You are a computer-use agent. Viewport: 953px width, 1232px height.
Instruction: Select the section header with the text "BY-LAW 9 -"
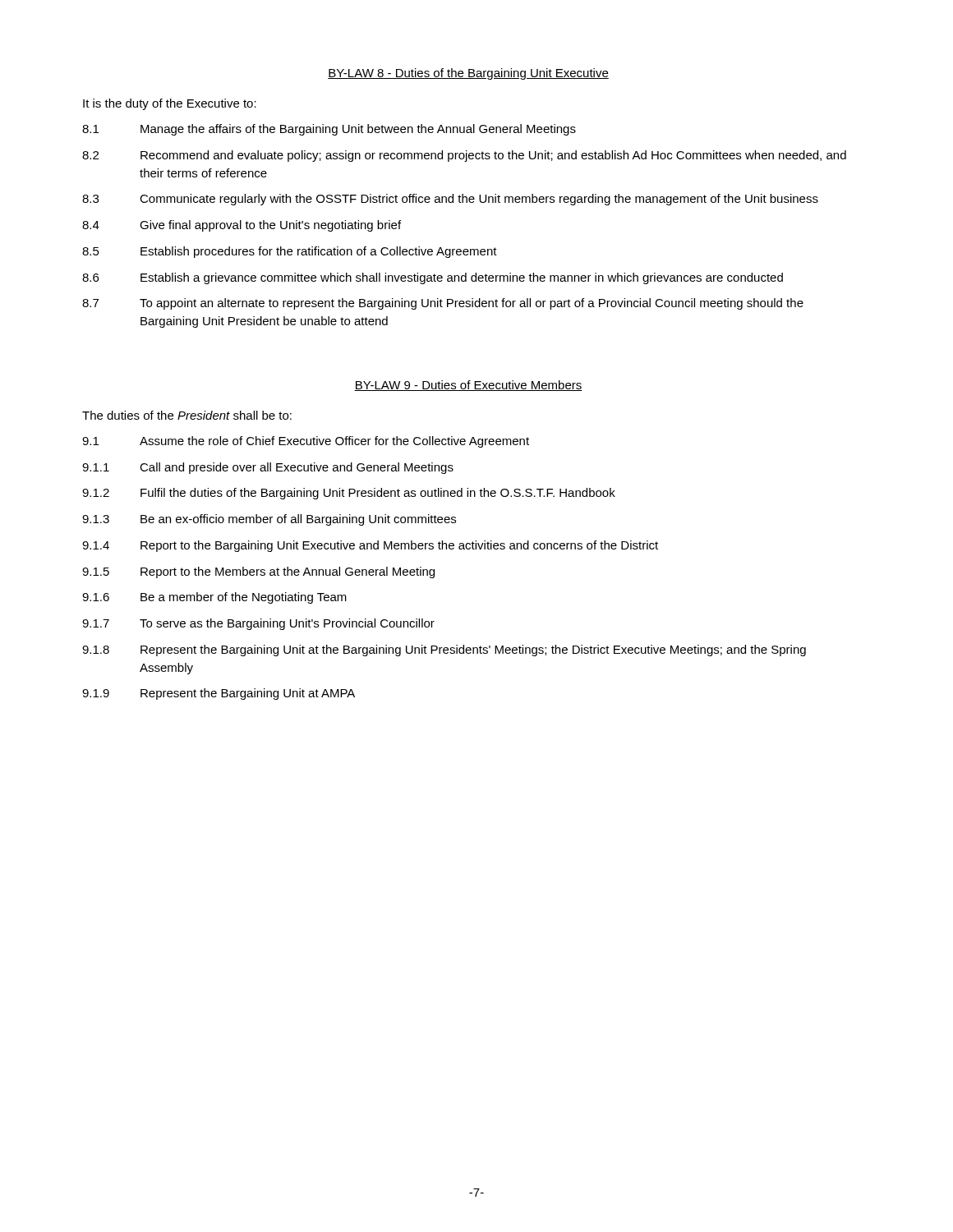point(468,385)
